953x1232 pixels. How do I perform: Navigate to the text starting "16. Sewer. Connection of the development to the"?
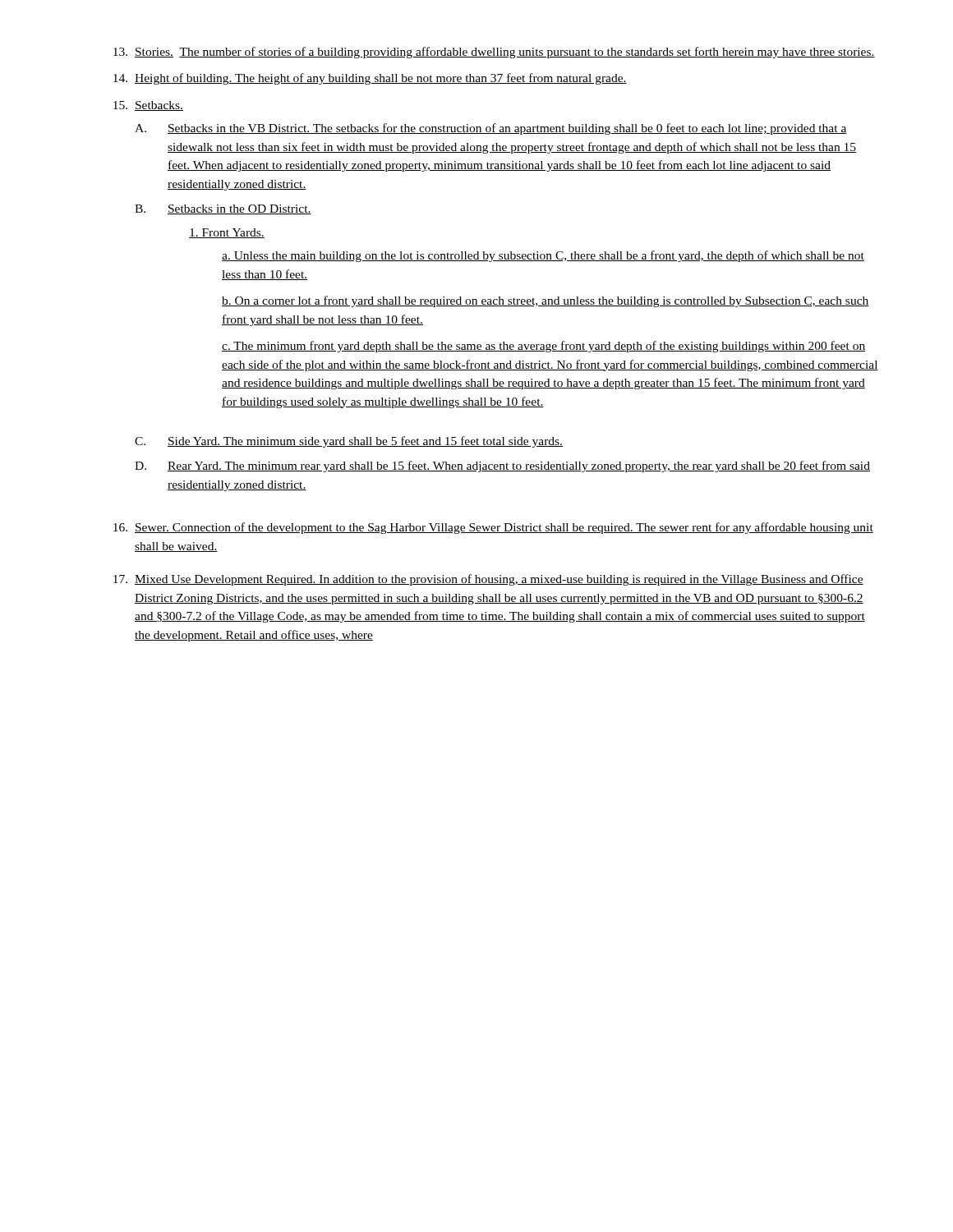(x=488, y=537)
